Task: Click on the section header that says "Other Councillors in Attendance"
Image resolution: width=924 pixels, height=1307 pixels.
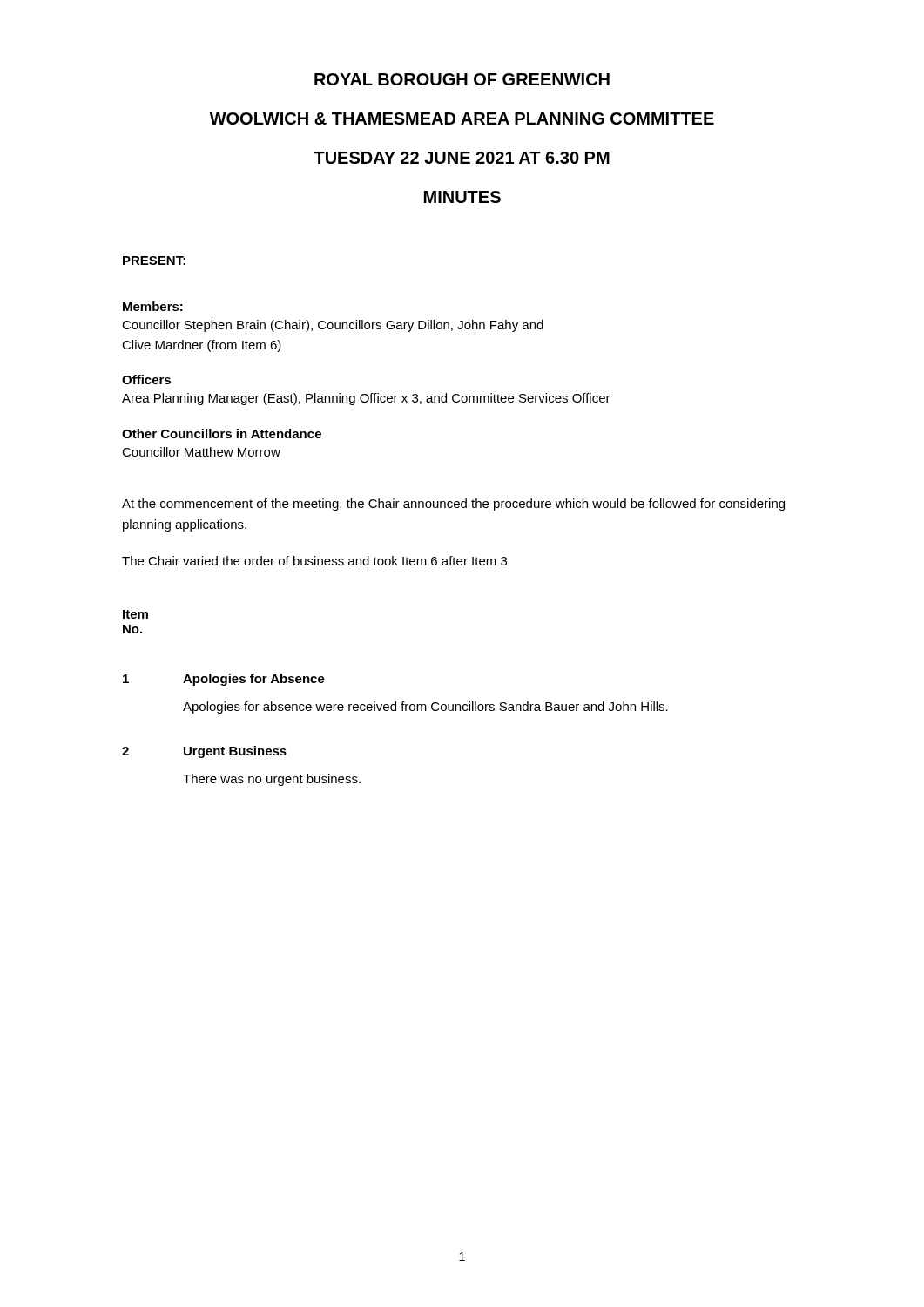Action: tap(222, 433)
